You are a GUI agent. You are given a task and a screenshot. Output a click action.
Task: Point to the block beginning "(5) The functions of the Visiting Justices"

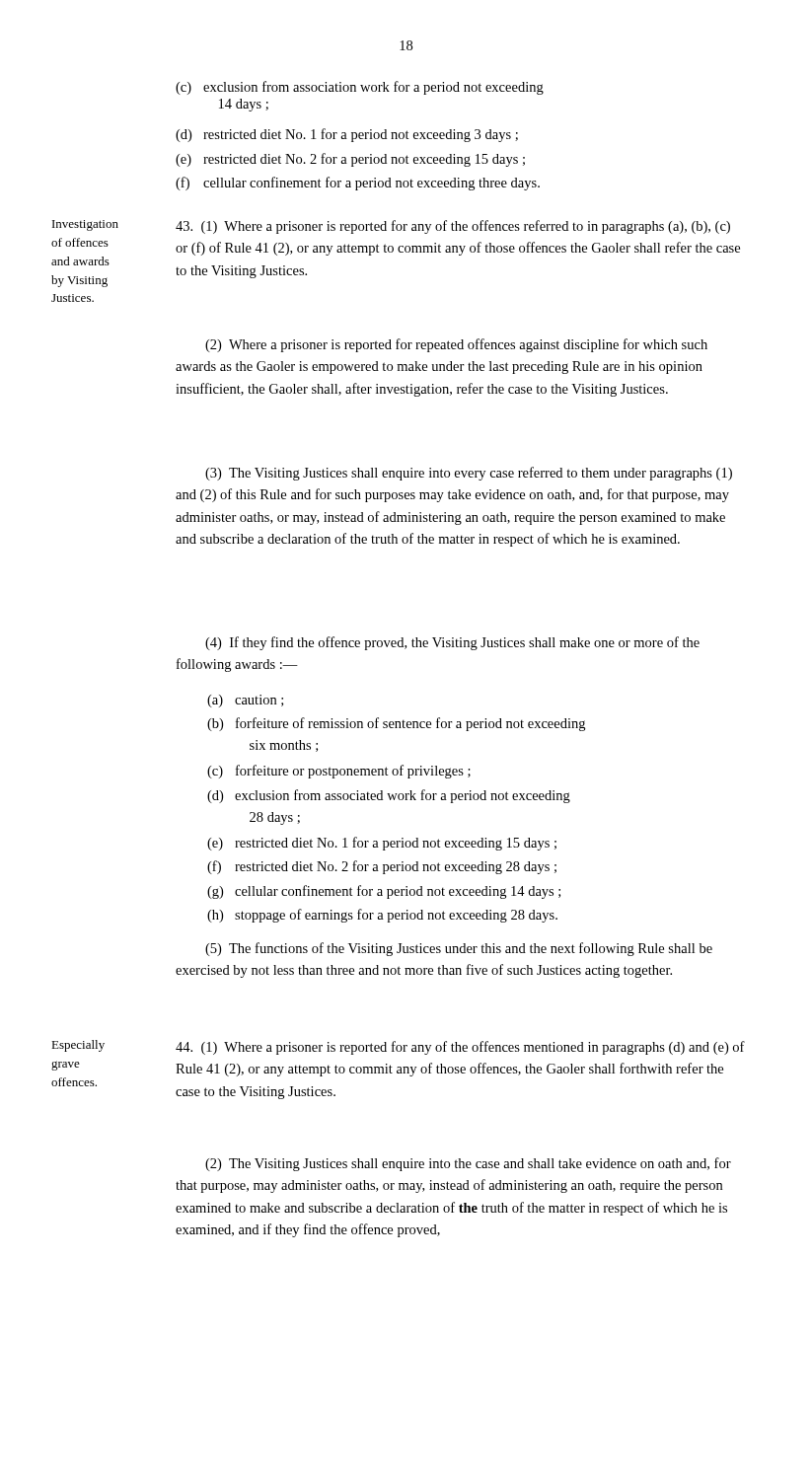tap(460, 959)
